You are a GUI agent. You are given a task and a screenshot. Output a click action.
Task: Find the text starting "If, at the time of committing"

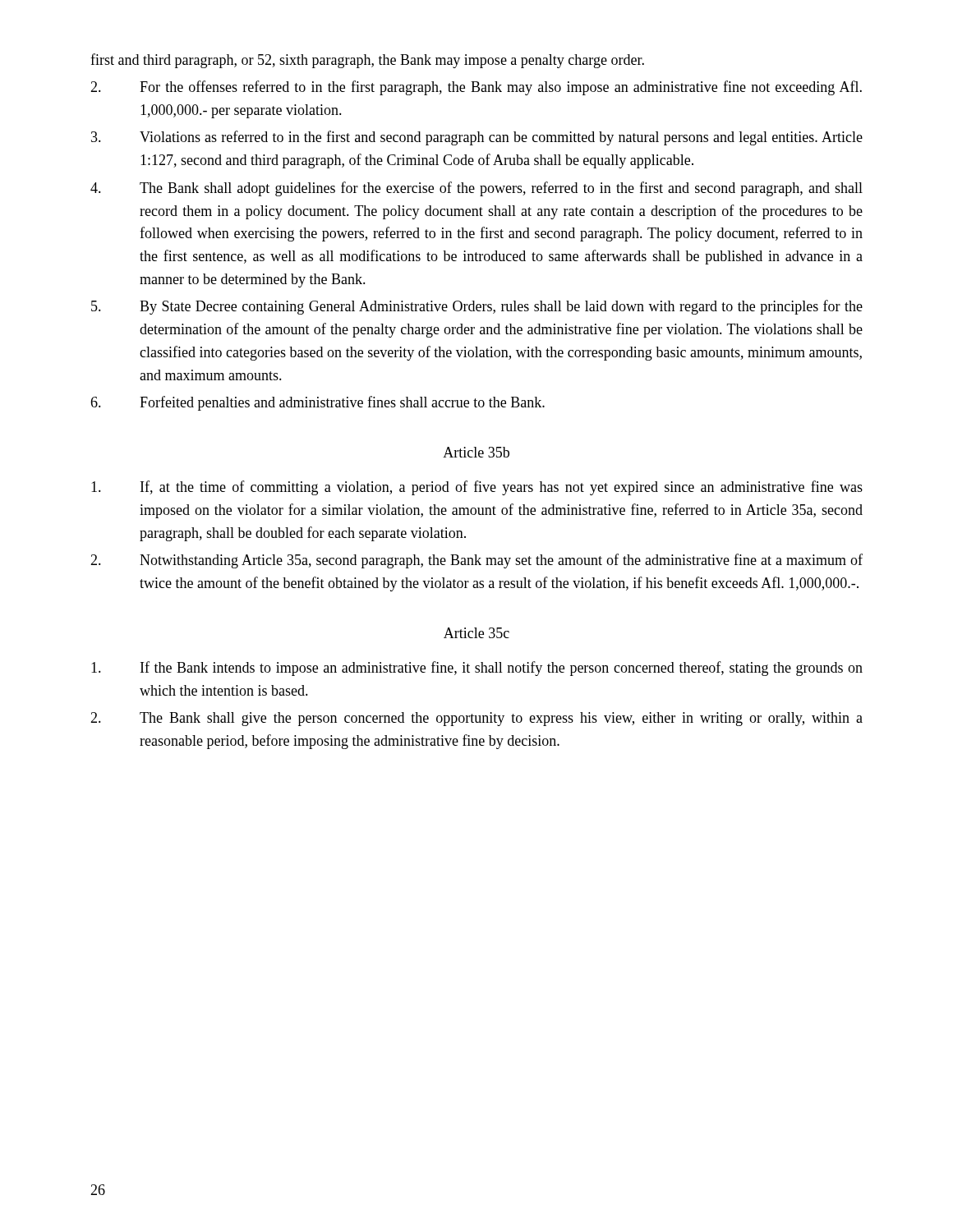coord(476,511)
